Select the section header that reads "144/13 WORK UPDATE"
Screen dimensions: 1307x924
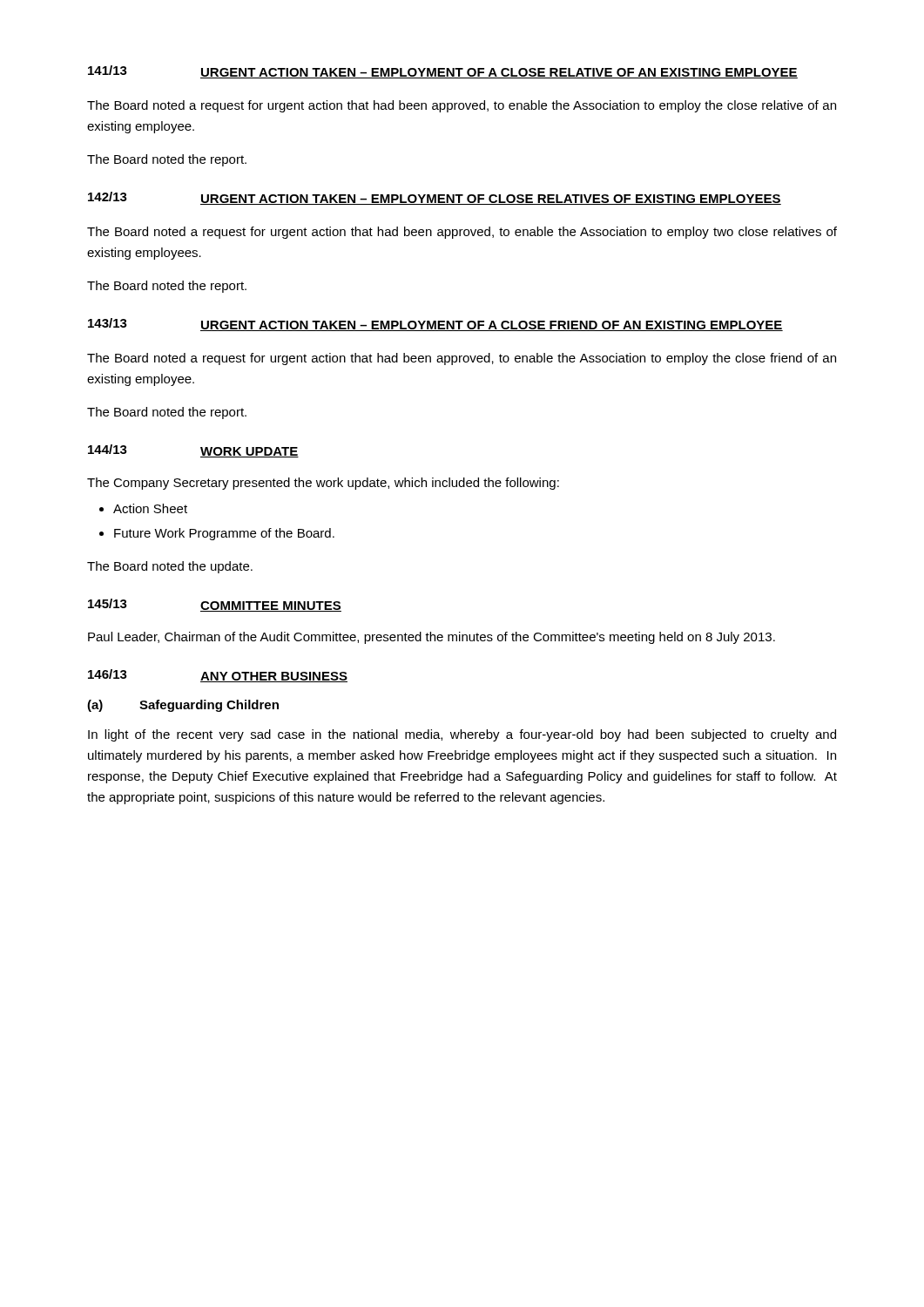click(193, 451)
